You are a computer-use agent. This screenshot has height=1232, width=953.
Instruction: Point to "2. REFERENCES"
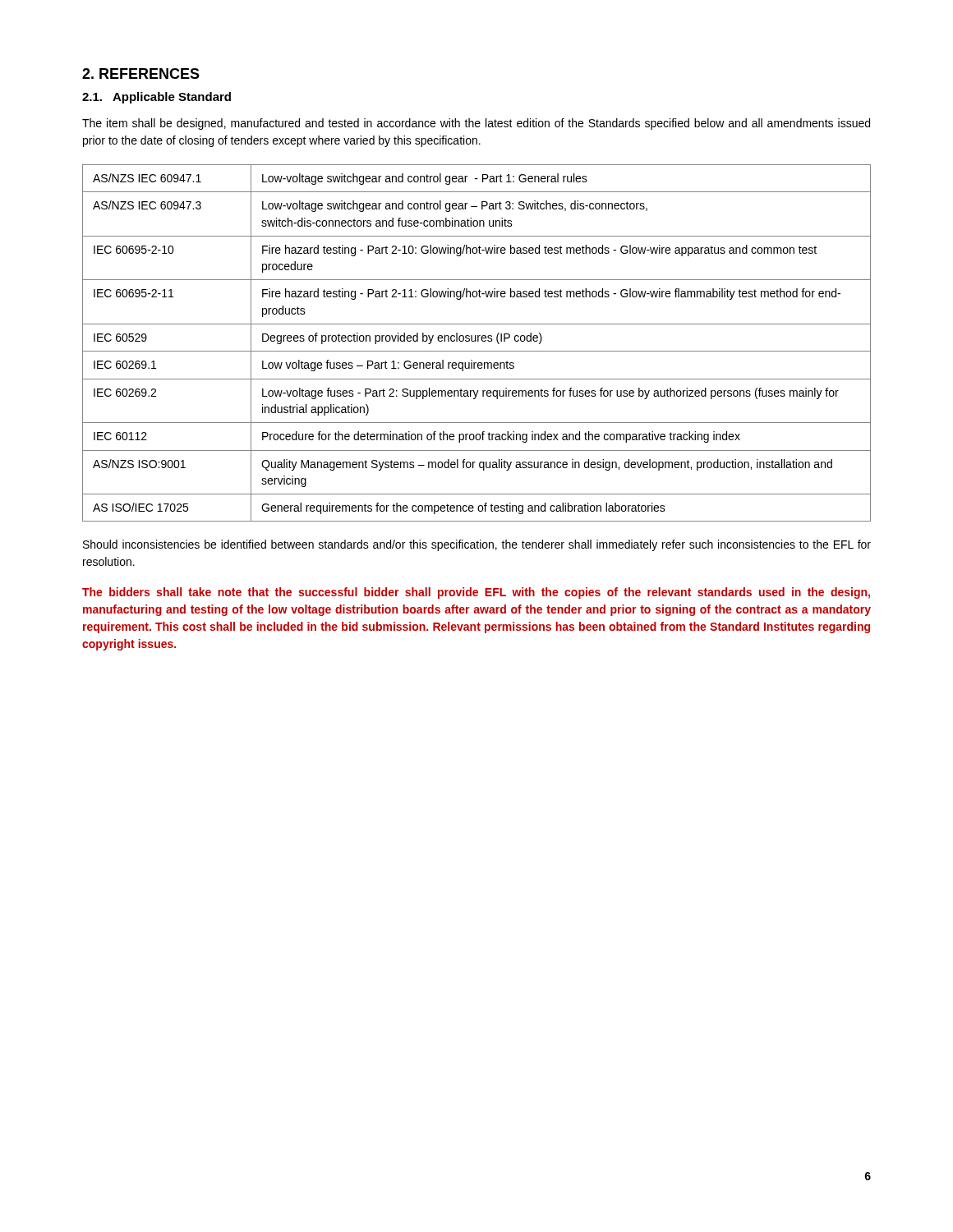141,74
